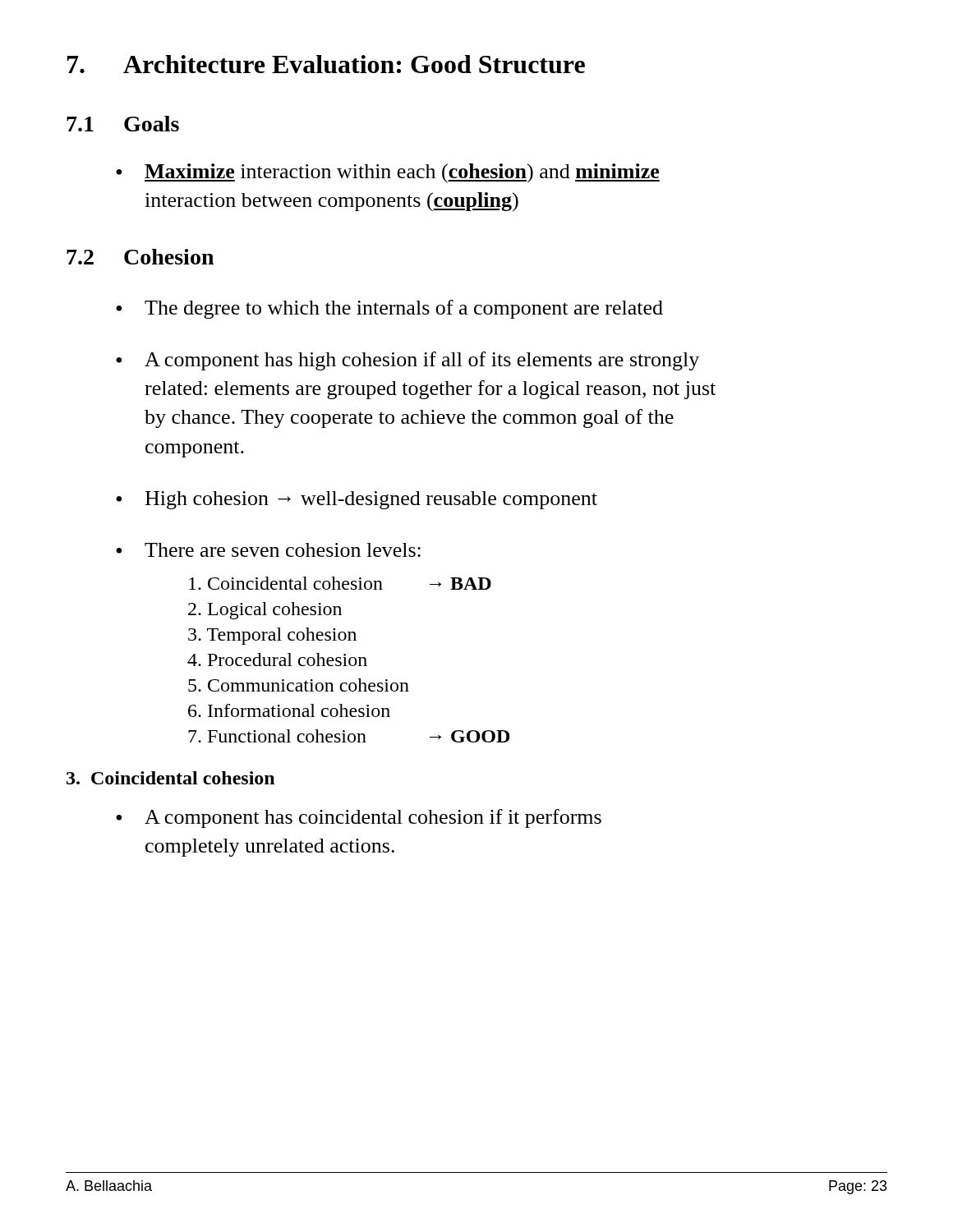Viewport: 953px width, 1232px height.
Task: Click on the section header that says "7.2 Cohesion"
Action: (140, 257)
